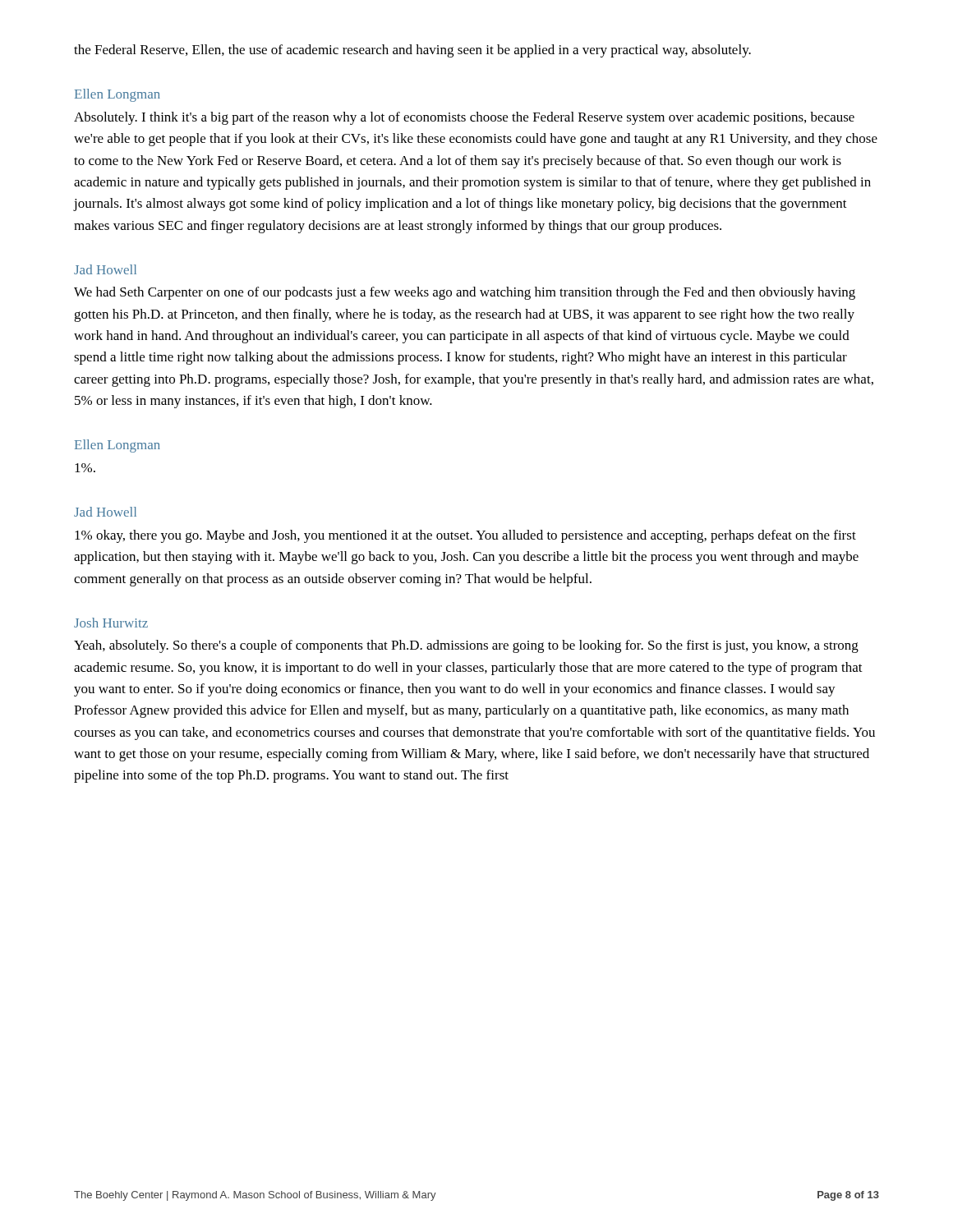Find the passage starting "1% okay, there you"

point(466,557)
